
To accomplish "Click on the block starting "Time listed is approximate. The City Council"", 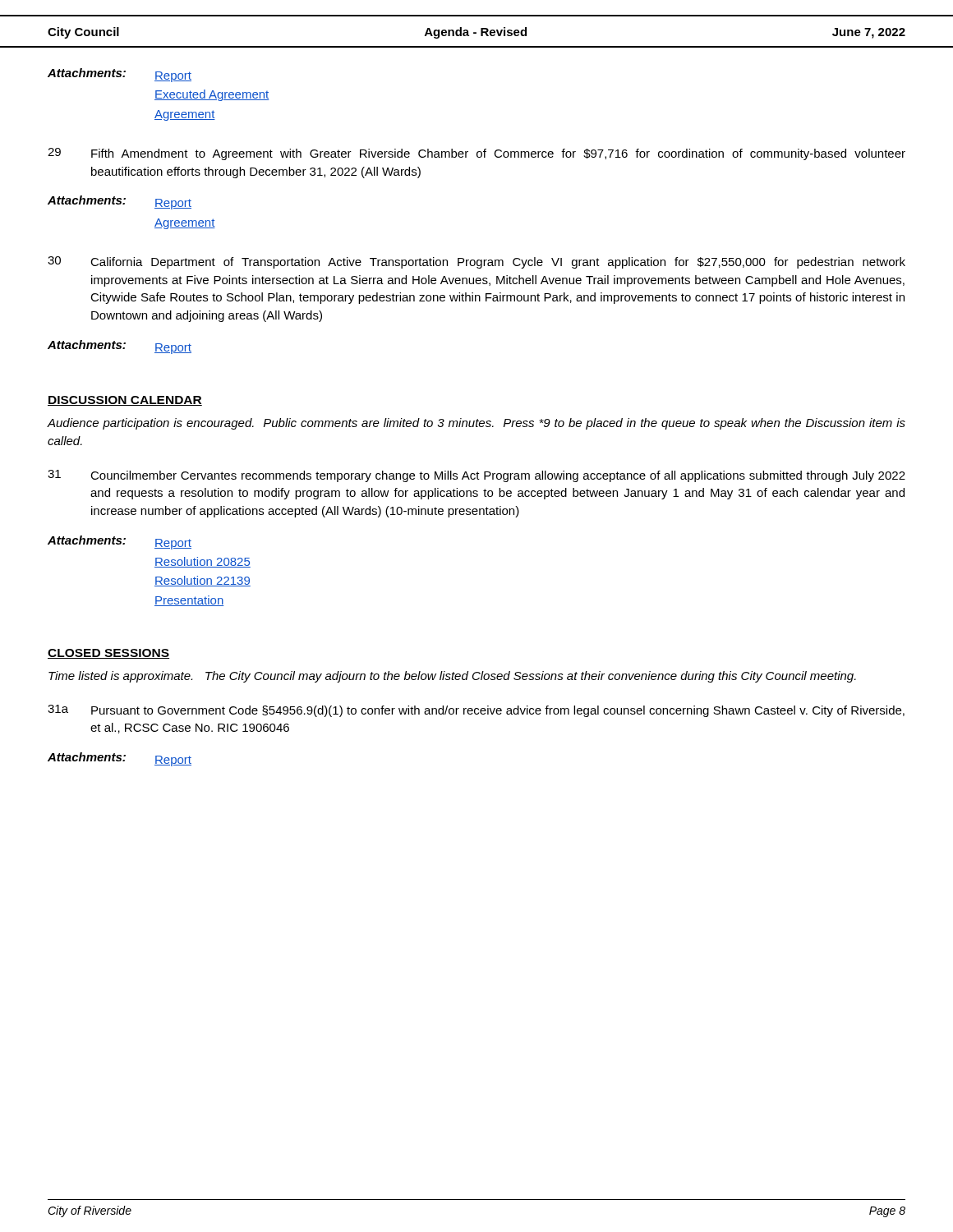I will click(x=452, y=675).
